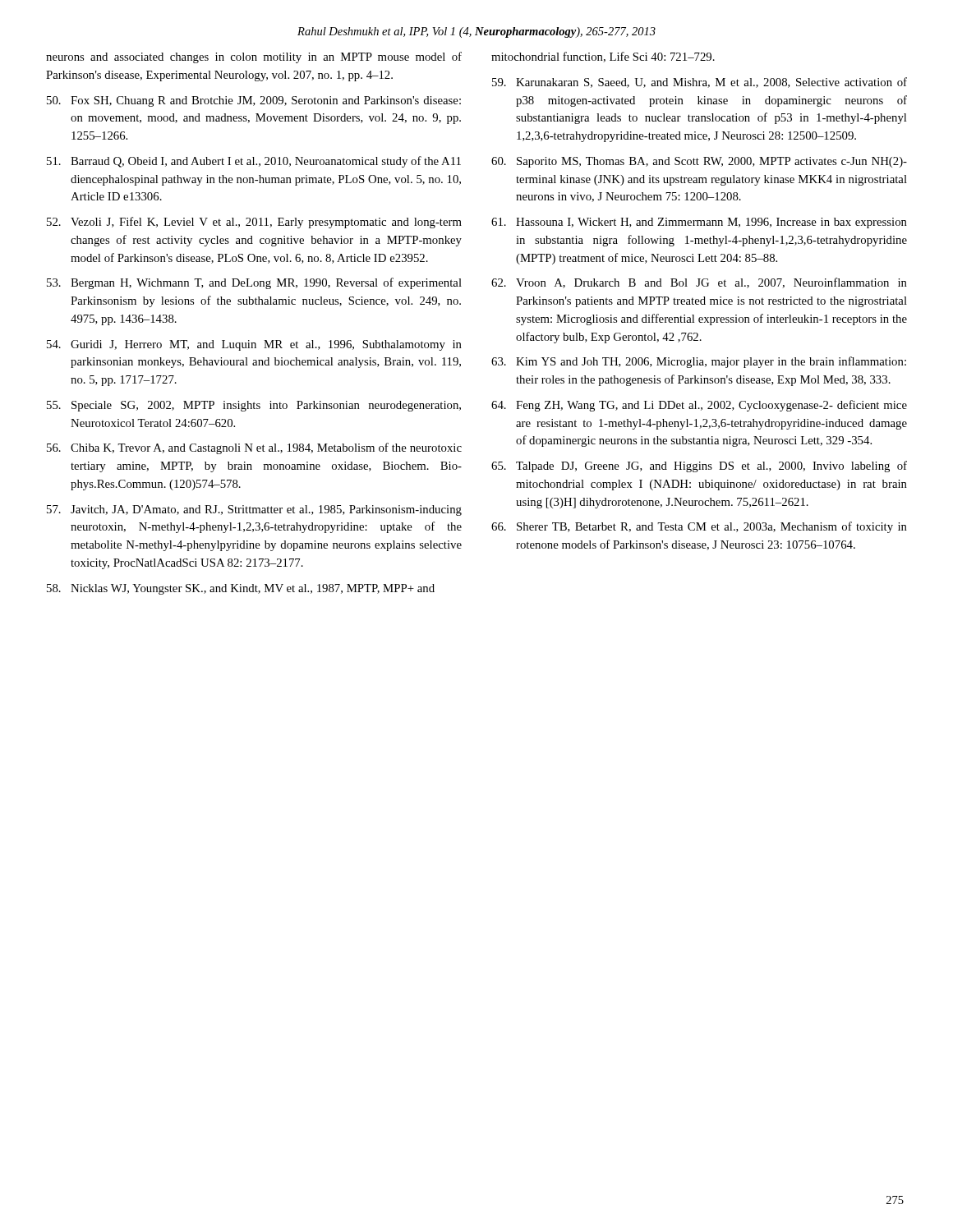953x1232 pixels.
Task: Select the list item with the text "62. Vroon A, Drukarch B and Bol JG"
Action: point(699,310)
